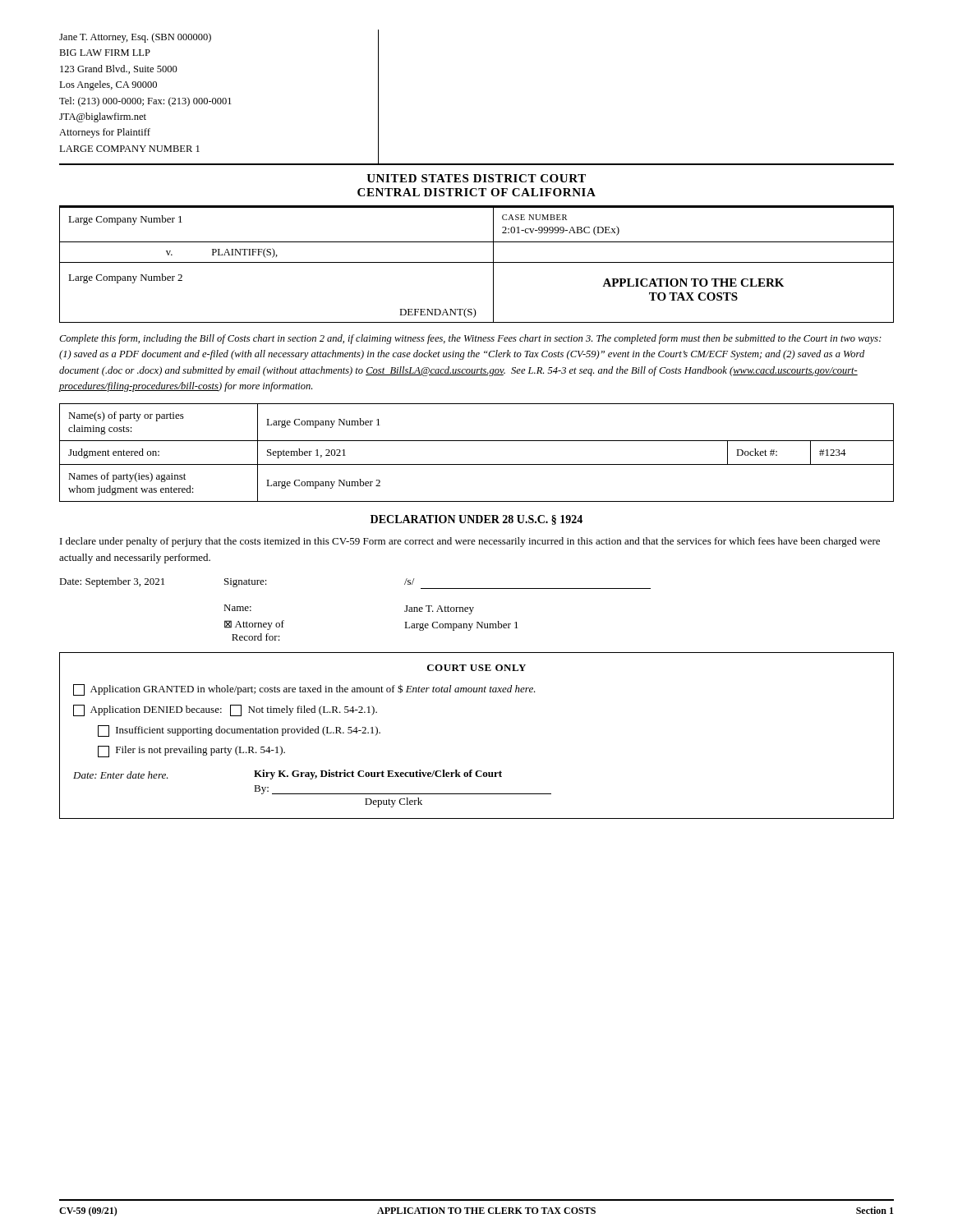Find the table that mentions "Docket #:"
This screenshot has height=1232, width=953.
476,452
